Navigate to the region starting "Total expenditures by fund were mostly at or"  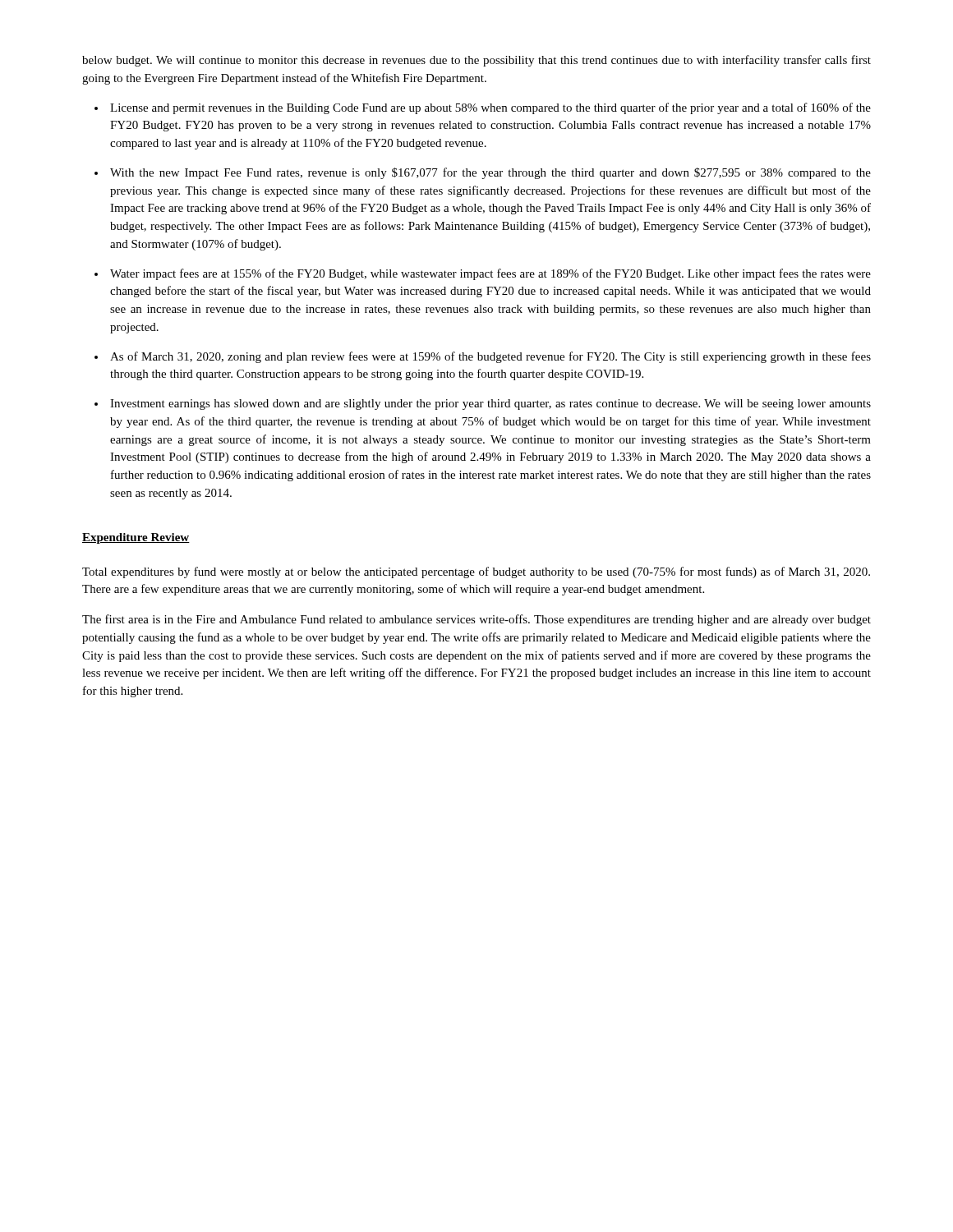pyautogui.click(x=476, y=581)
